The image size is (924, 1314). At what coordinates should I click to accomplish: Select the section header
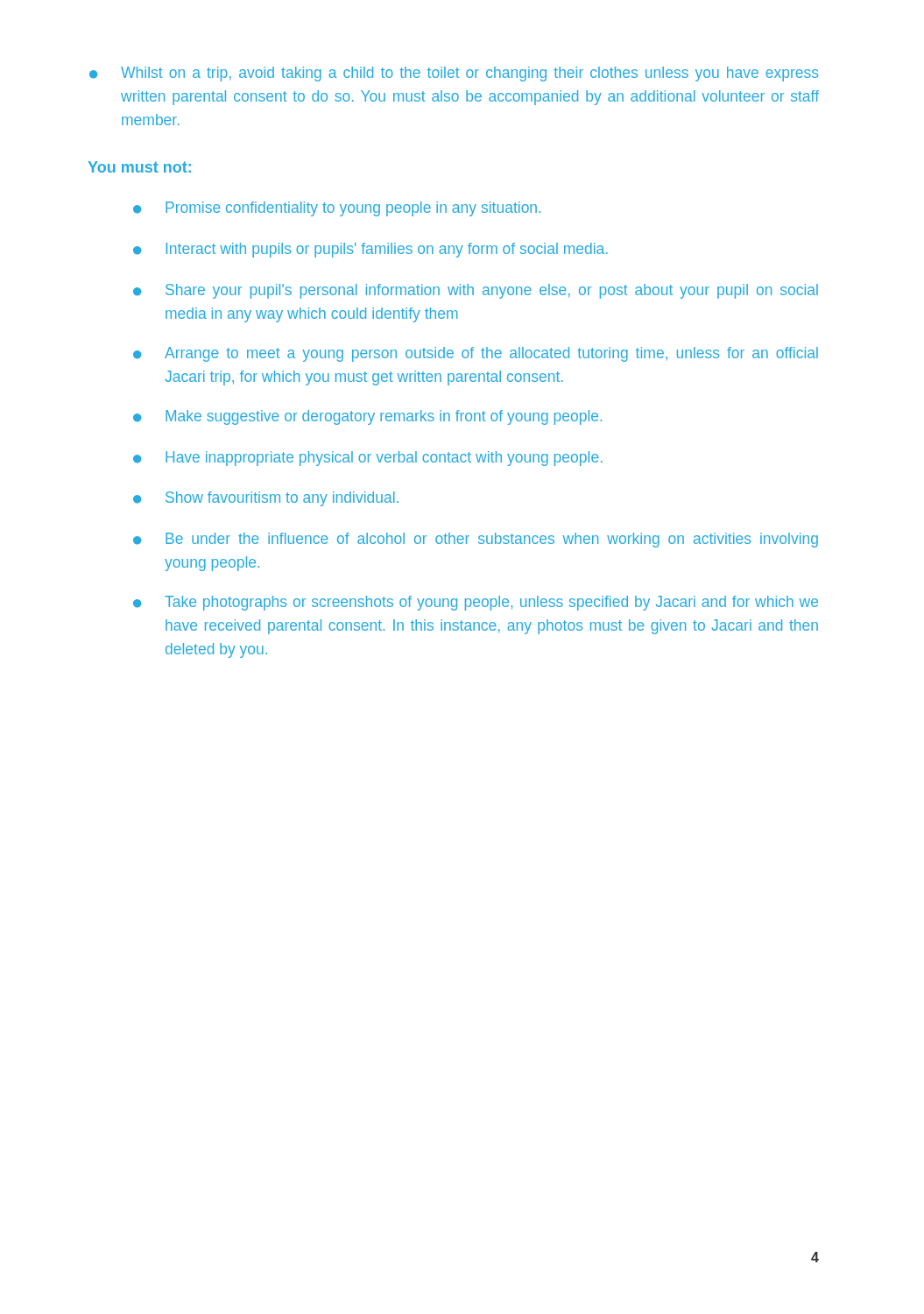coord(140,168)
